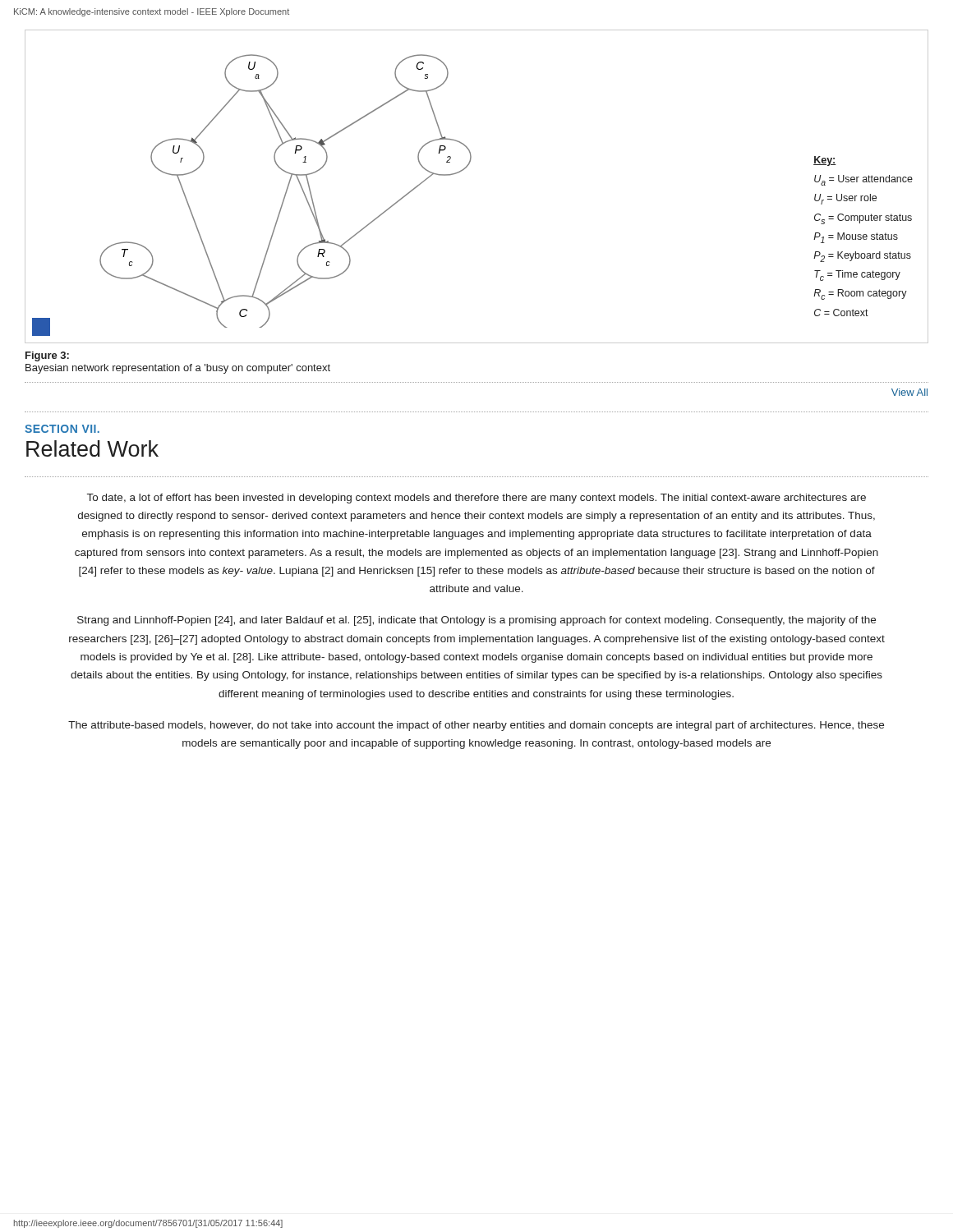Find a section header
953x1232 pixels.
[476, 443]
